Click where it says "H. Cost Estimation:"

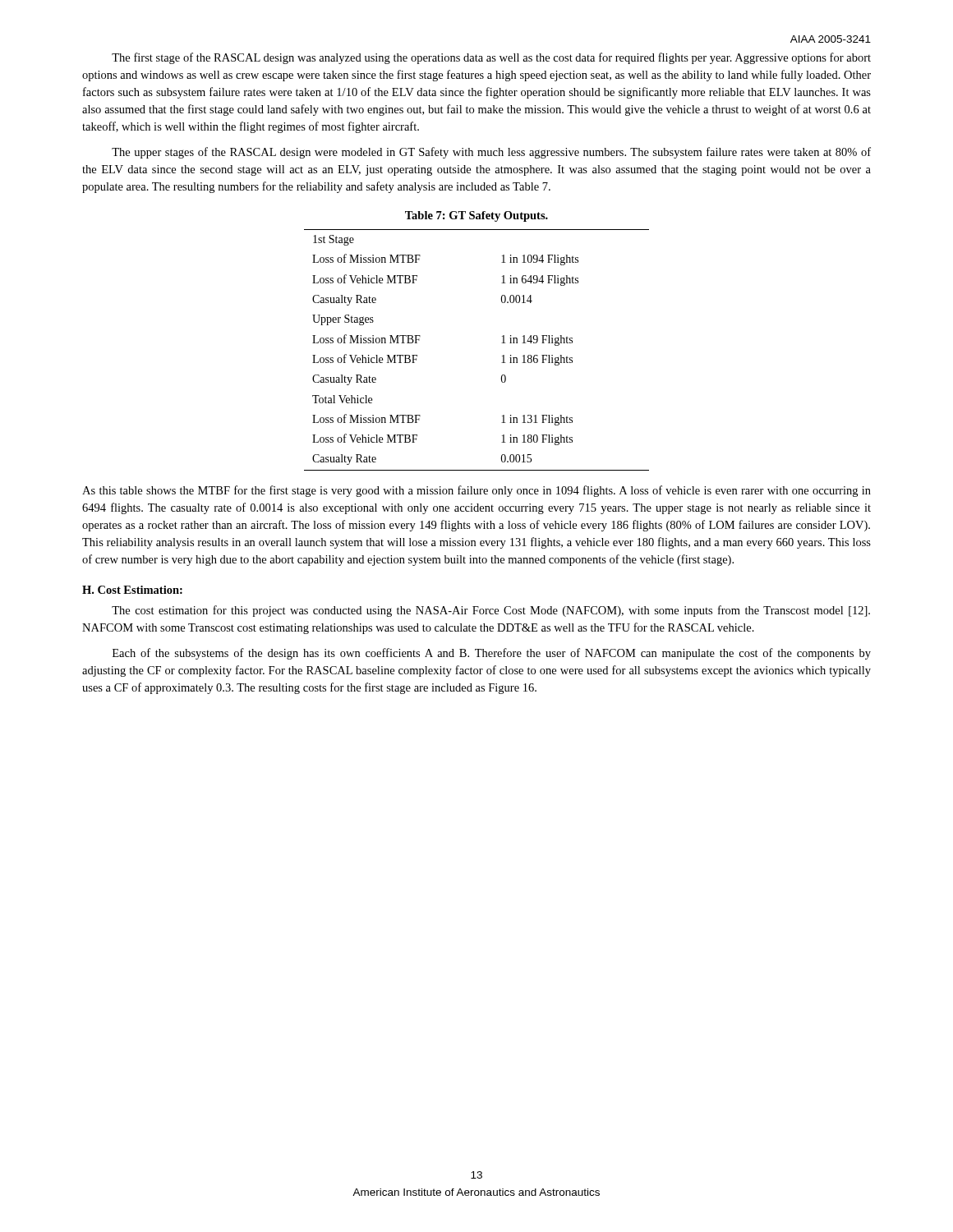[x=133, y=590]
